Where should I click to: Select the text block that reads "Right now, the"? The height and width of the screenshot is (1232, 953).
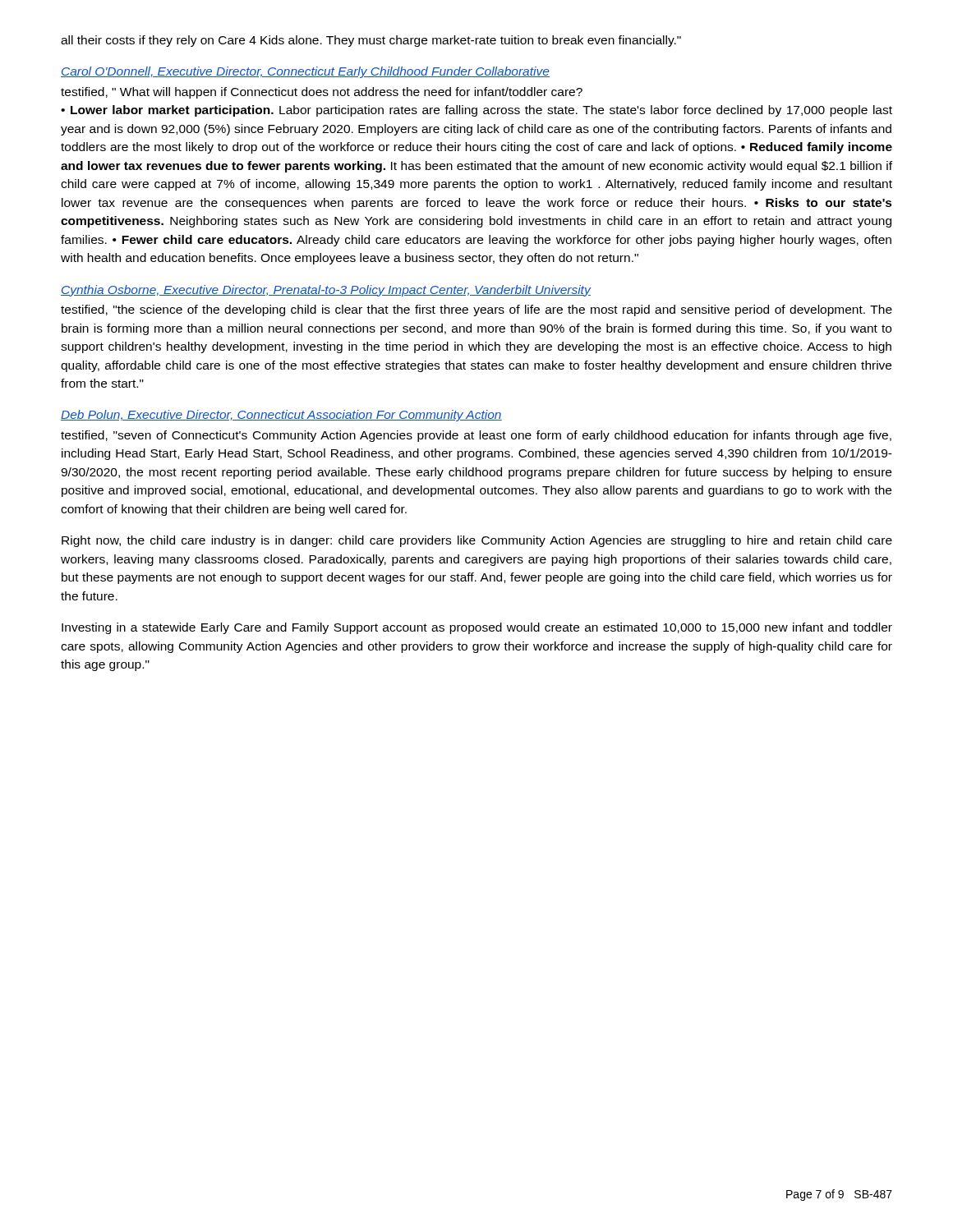coord(476,568)
